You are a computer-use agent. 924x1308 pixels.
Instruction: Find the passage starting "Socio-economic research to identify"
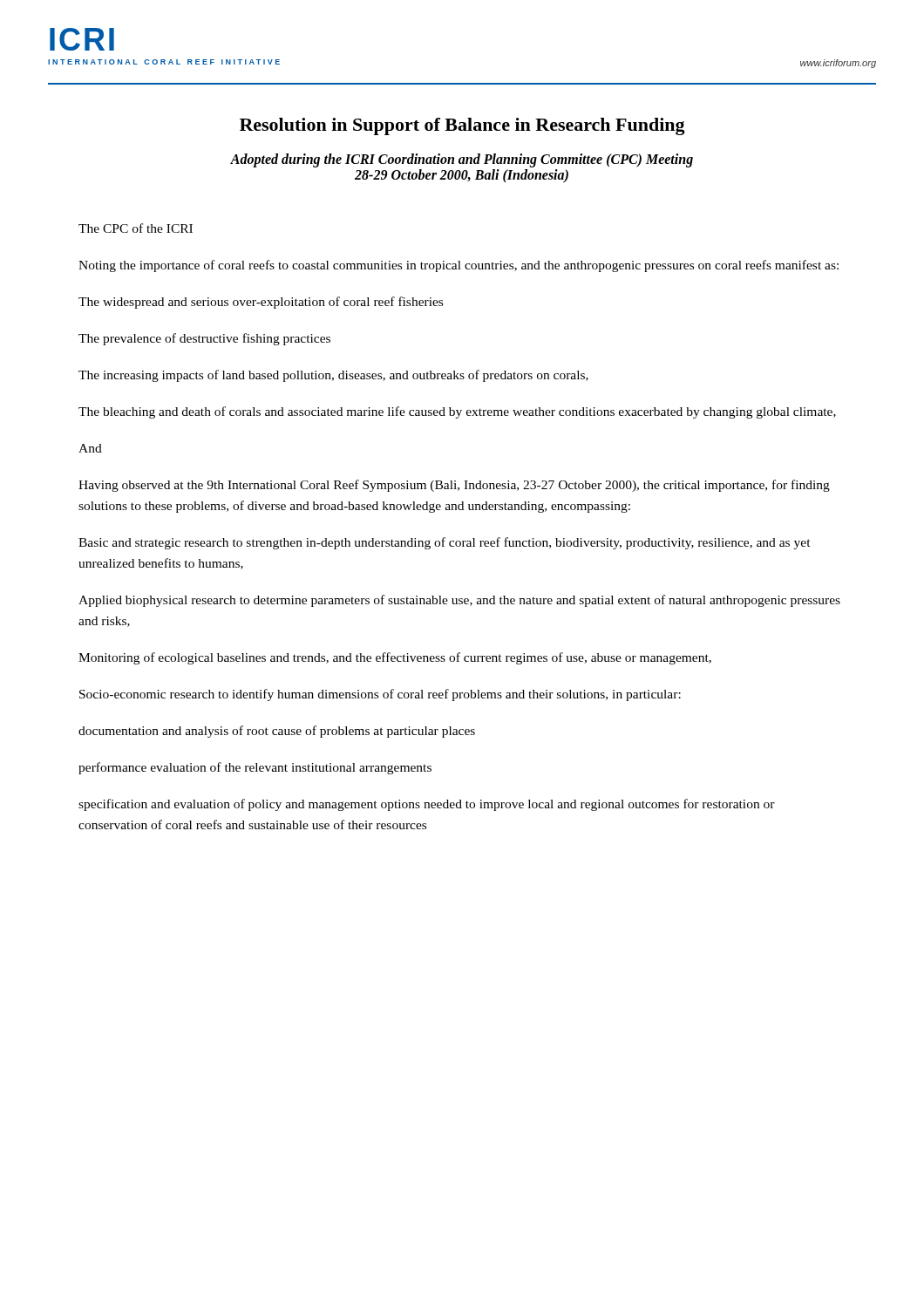[380, 694]
